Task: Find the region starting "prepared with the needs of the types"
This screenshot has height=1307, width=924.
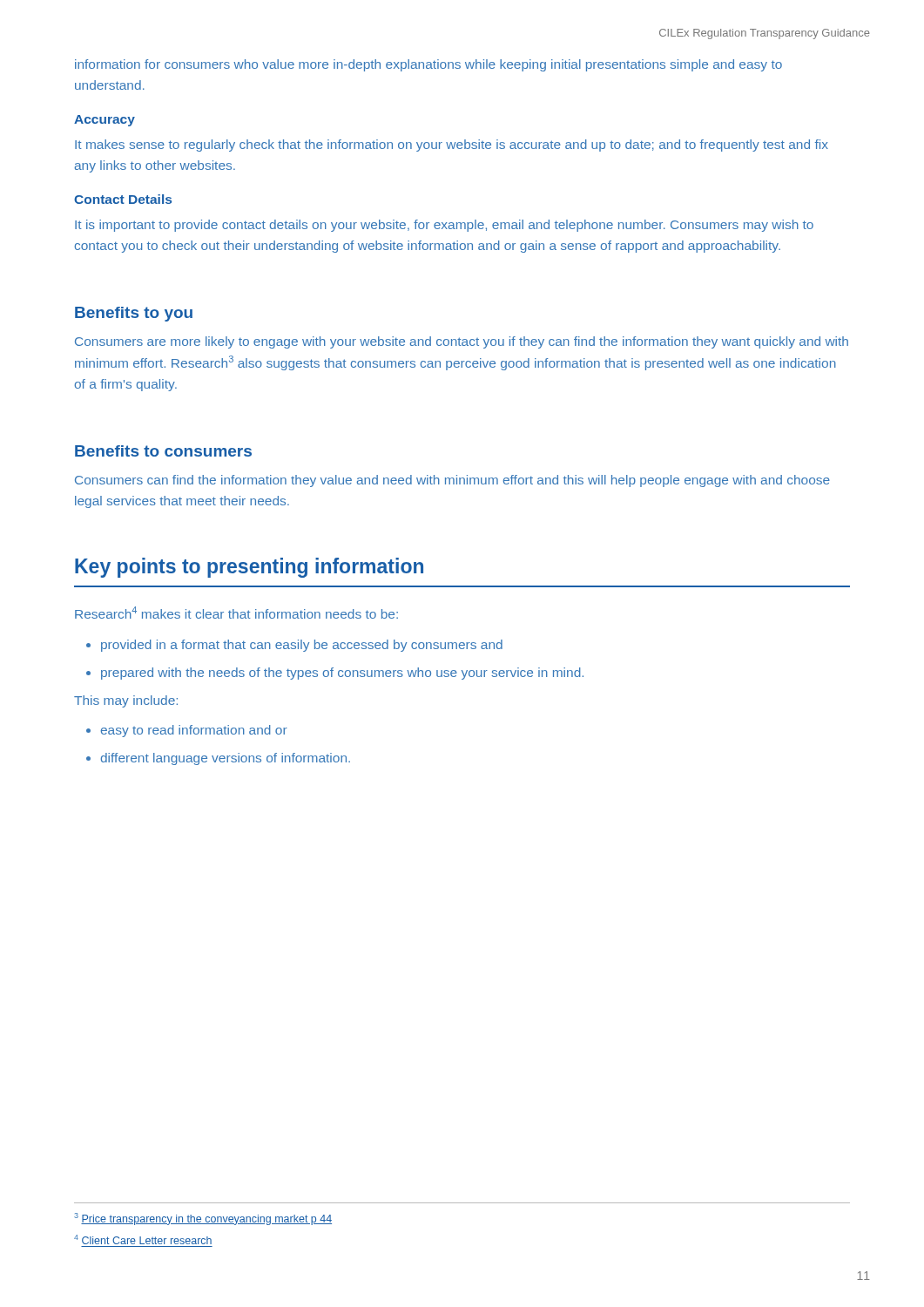Action: coord(343,672)
